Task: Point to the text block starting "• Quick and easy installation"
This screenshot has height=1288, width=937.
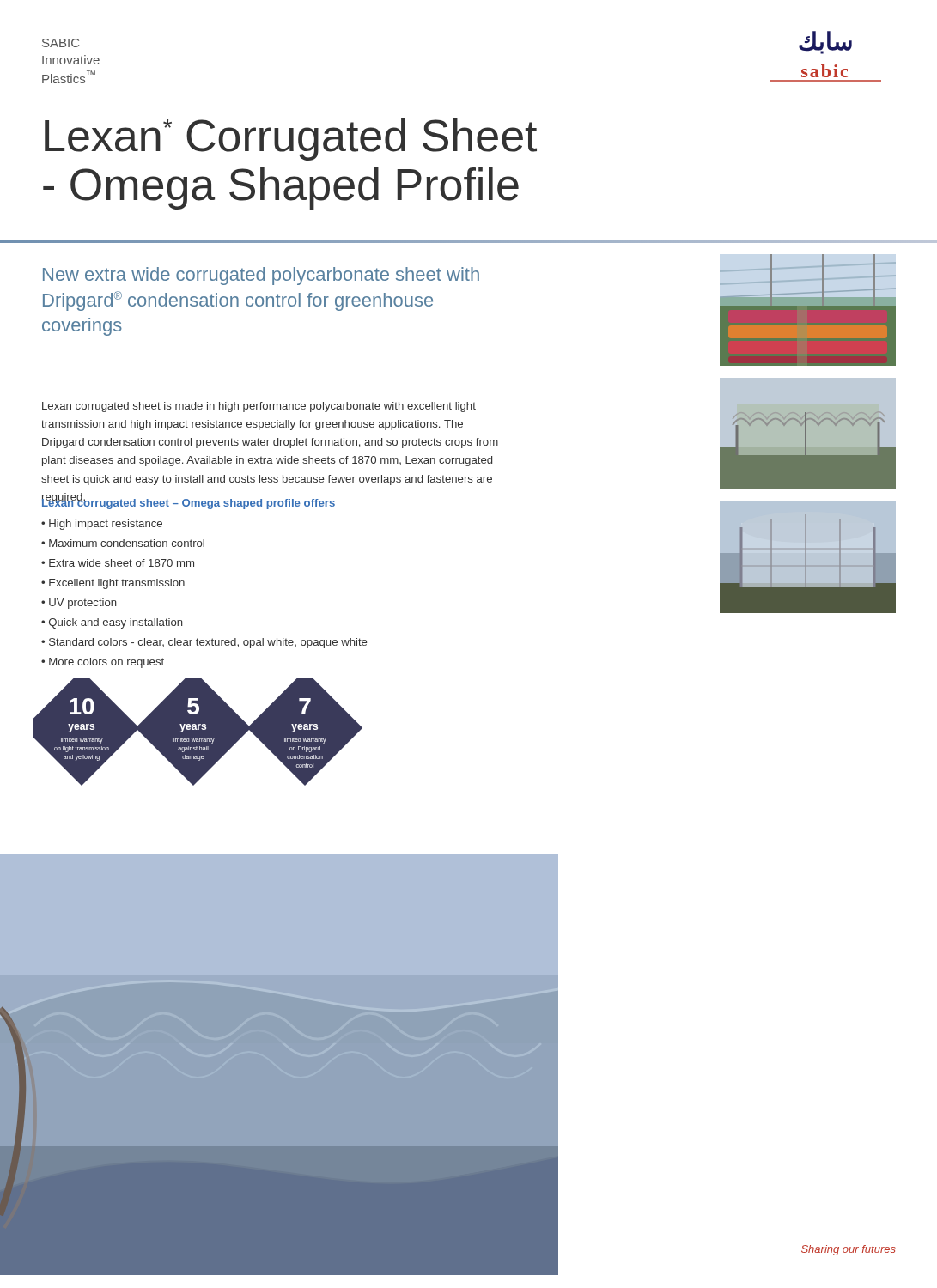Action: [112, 622]
